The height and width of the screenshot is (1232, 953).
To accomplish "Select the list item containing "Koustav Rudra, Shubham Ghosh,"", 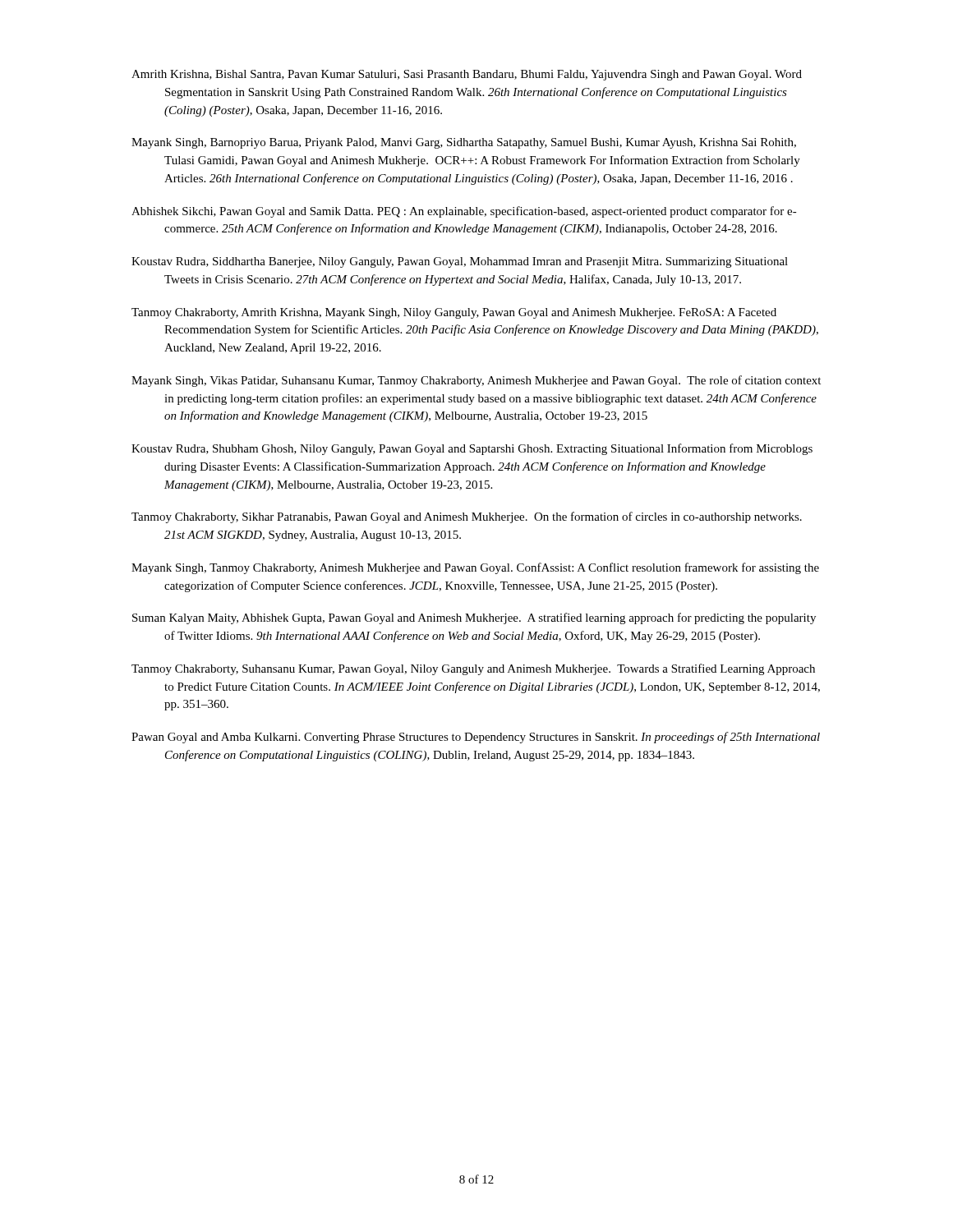I will click(472, 466).
